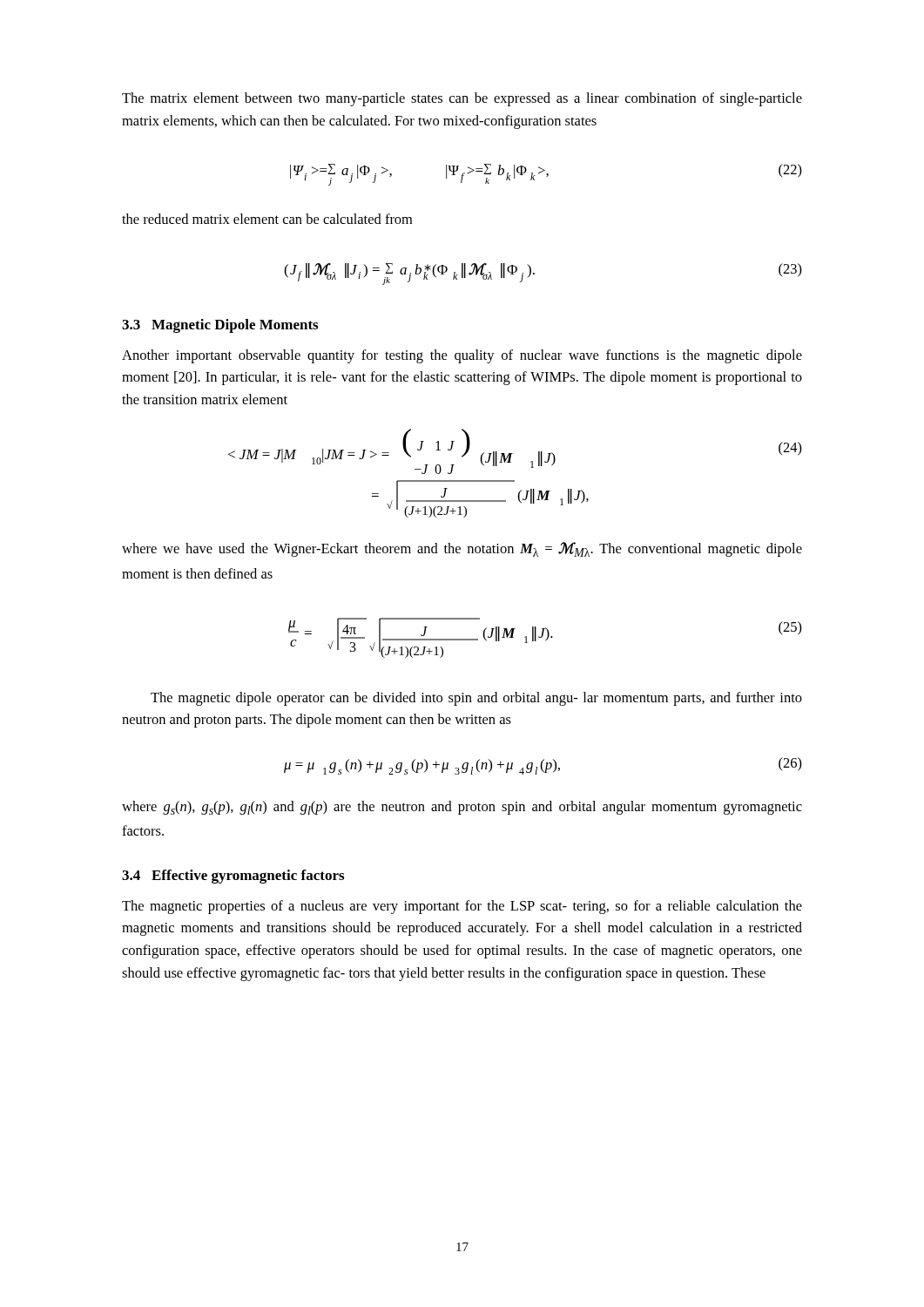Select the text block with the text "where gs(n), gs(p), gl(n) and gl(p)"
The height and width of the screenshot is (1307, 924).
tap(462, 819)
